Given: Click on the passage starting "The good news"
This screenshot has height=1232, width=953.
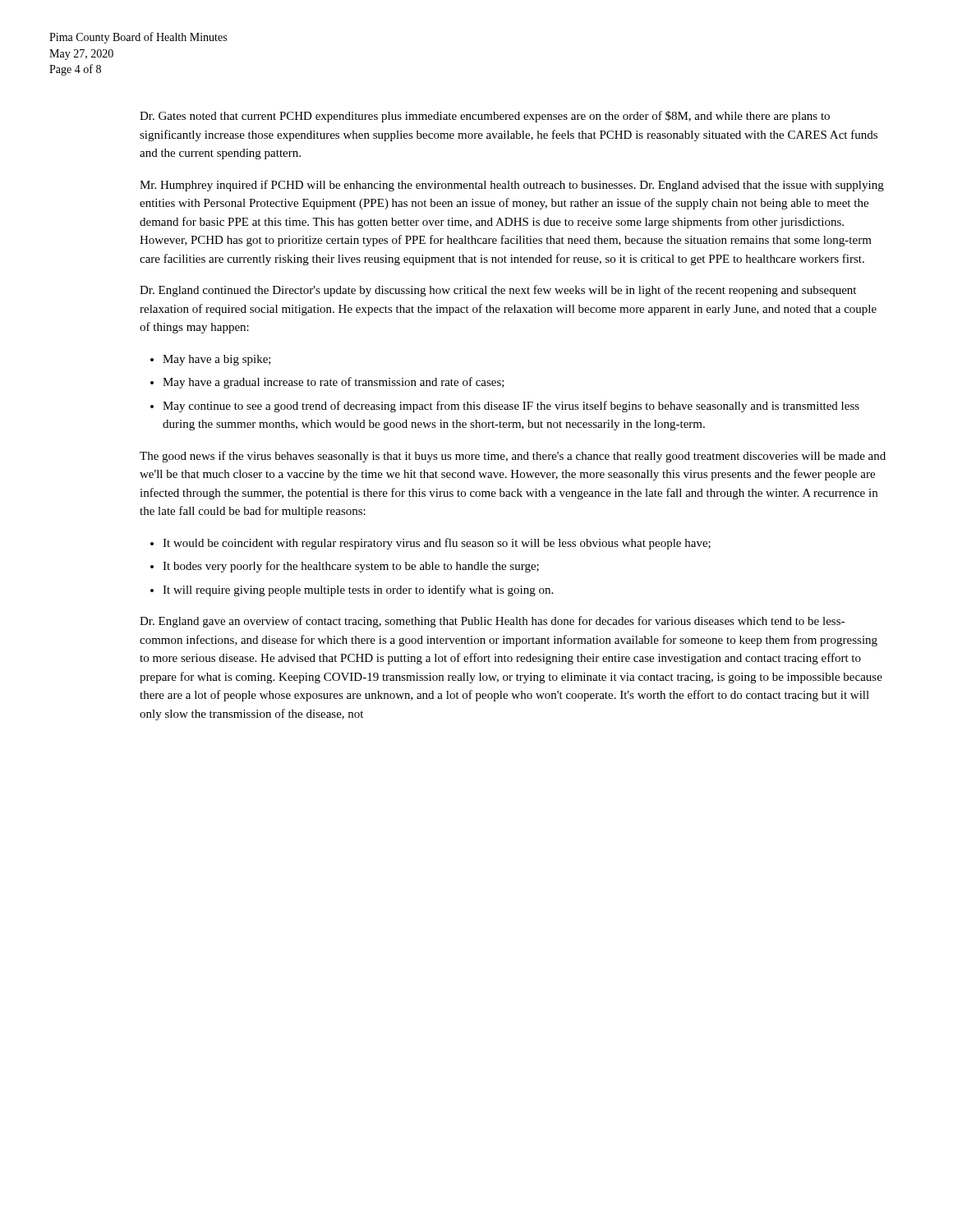Looking at the screenshot, I should click(x=513, y=483).
